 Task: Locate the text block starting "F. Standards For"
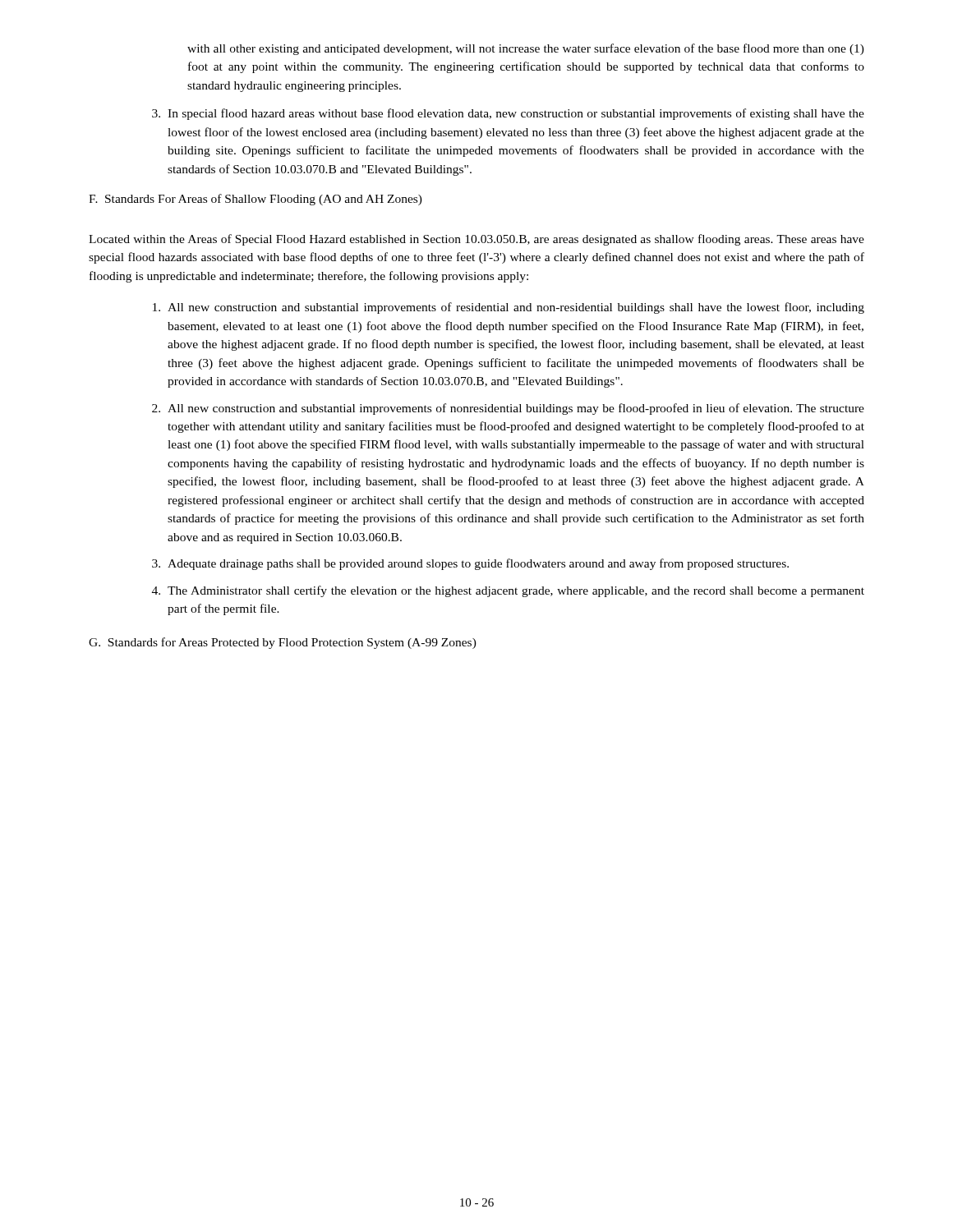tap(255, 199)
